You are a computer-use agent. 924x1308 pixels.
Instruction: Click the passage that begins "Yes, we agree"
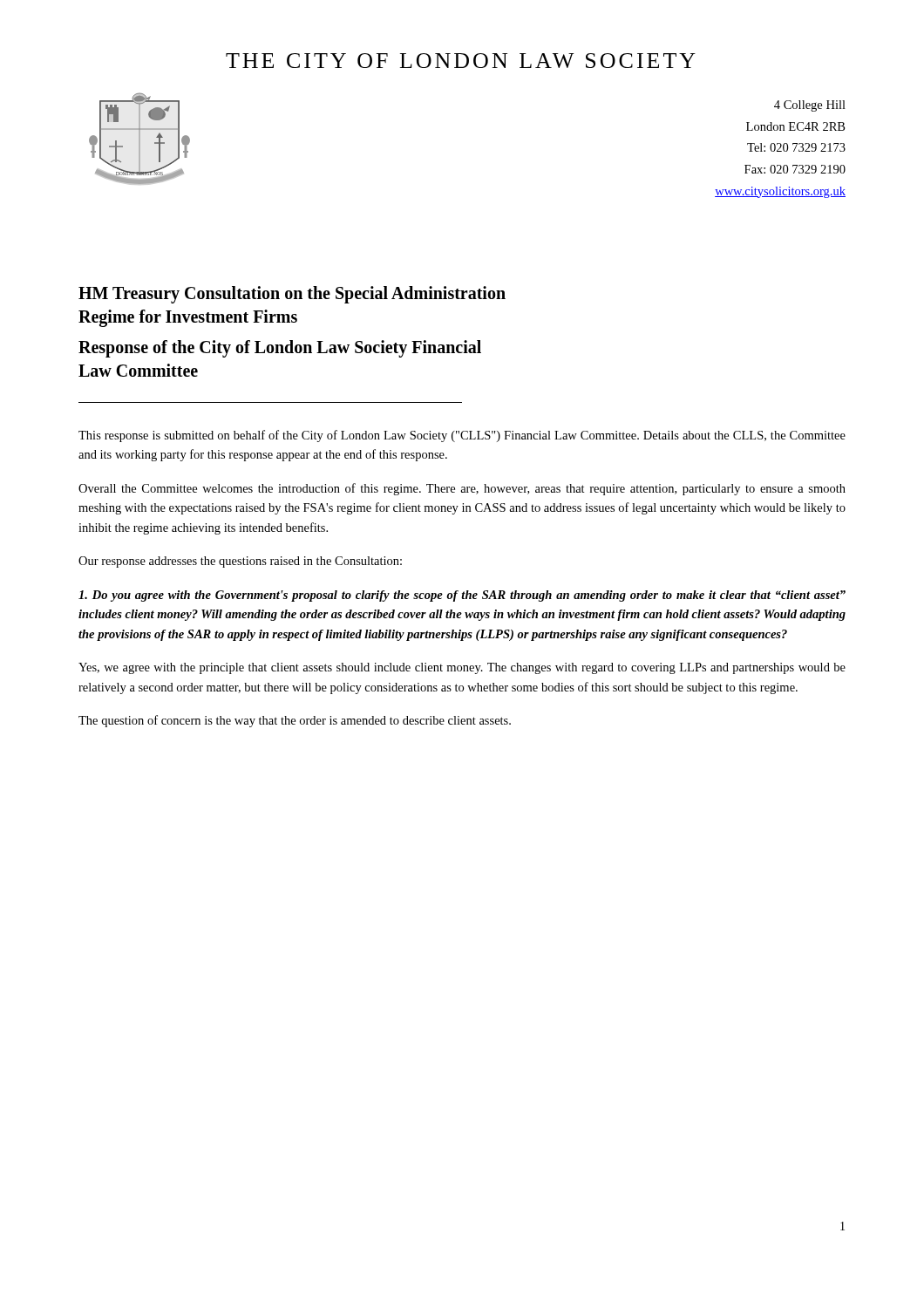[462, 677]
